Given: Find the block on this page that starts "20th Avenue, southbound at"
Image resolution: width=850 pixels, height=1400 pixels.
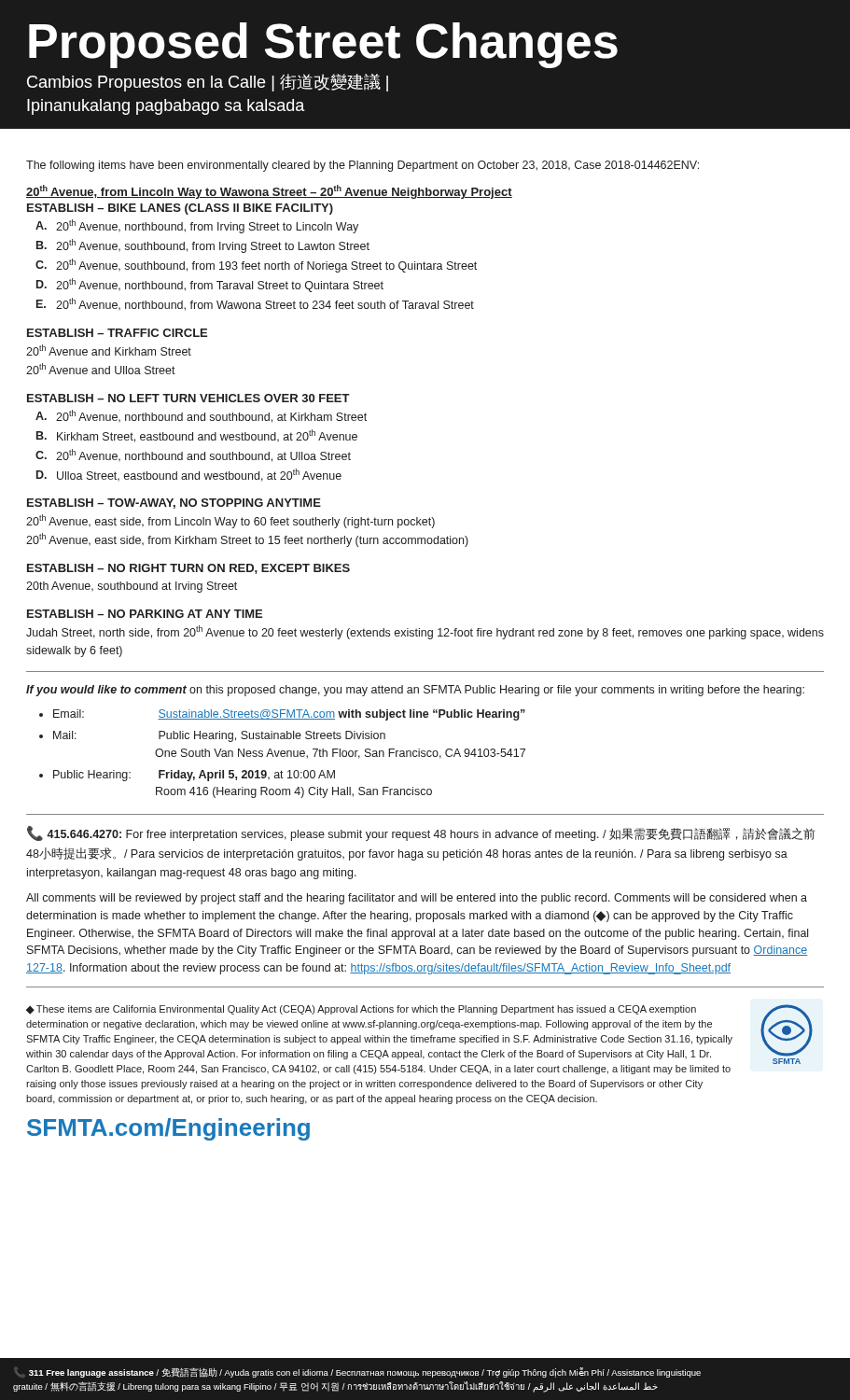Looking at the screenshot, I should [x=132, y=586].
